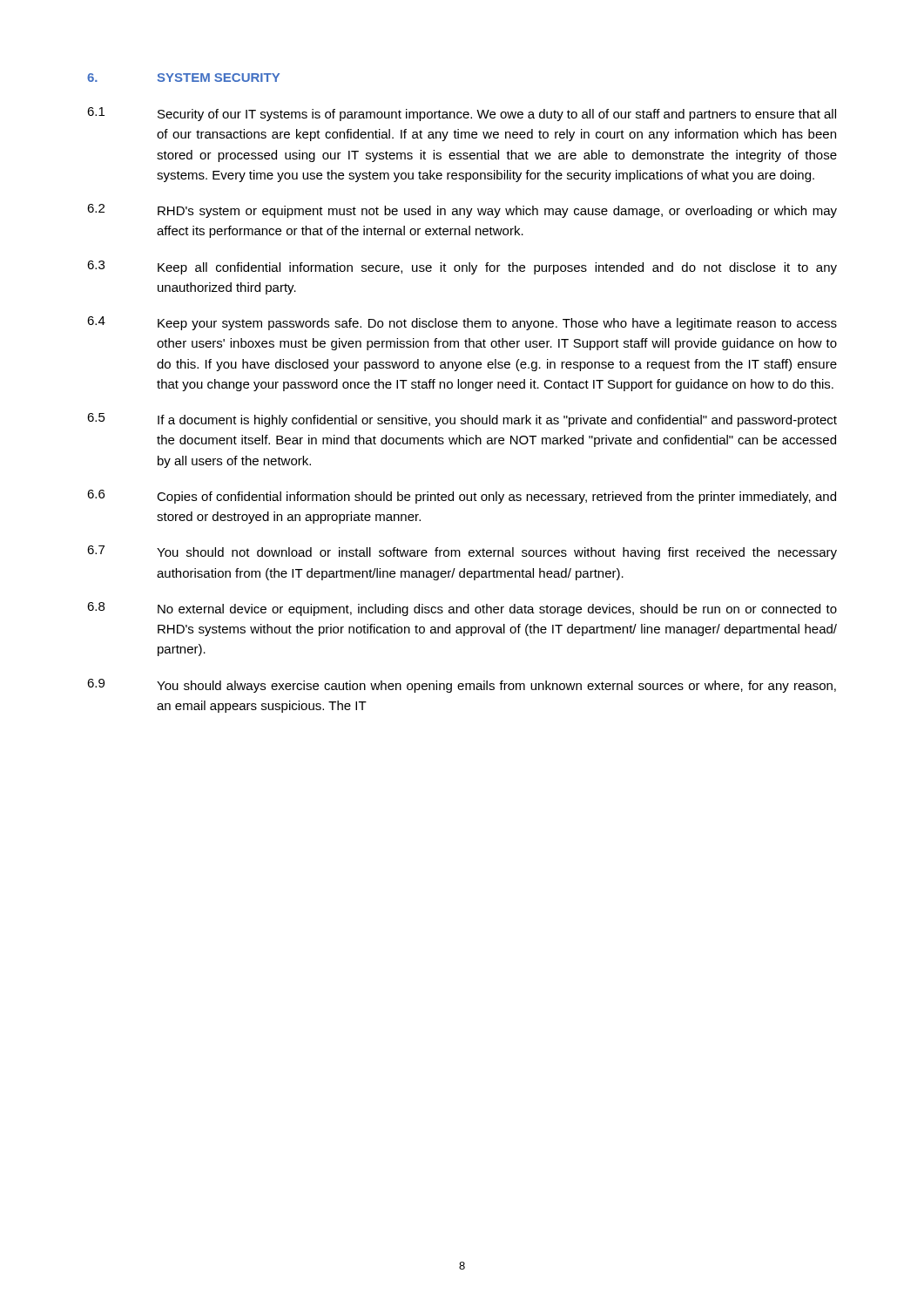Screen dimensions: 1307x924
Task: Navigate to the block starting "6.6 Copies of confidential information should be printed"
Action: pos(462,506)
